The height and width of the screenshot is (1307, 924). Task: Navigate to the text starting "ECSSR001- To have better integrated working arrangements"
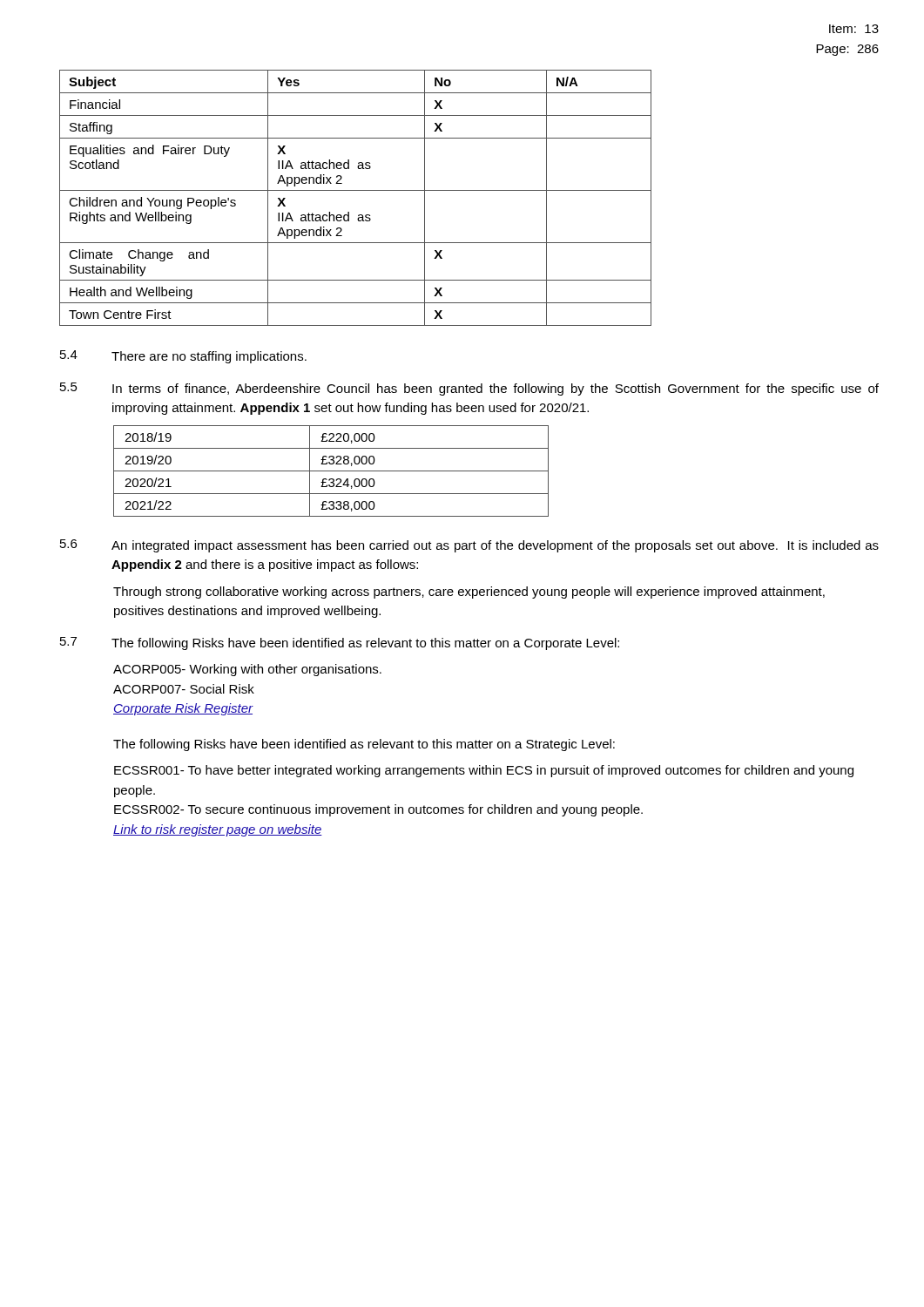484,799
